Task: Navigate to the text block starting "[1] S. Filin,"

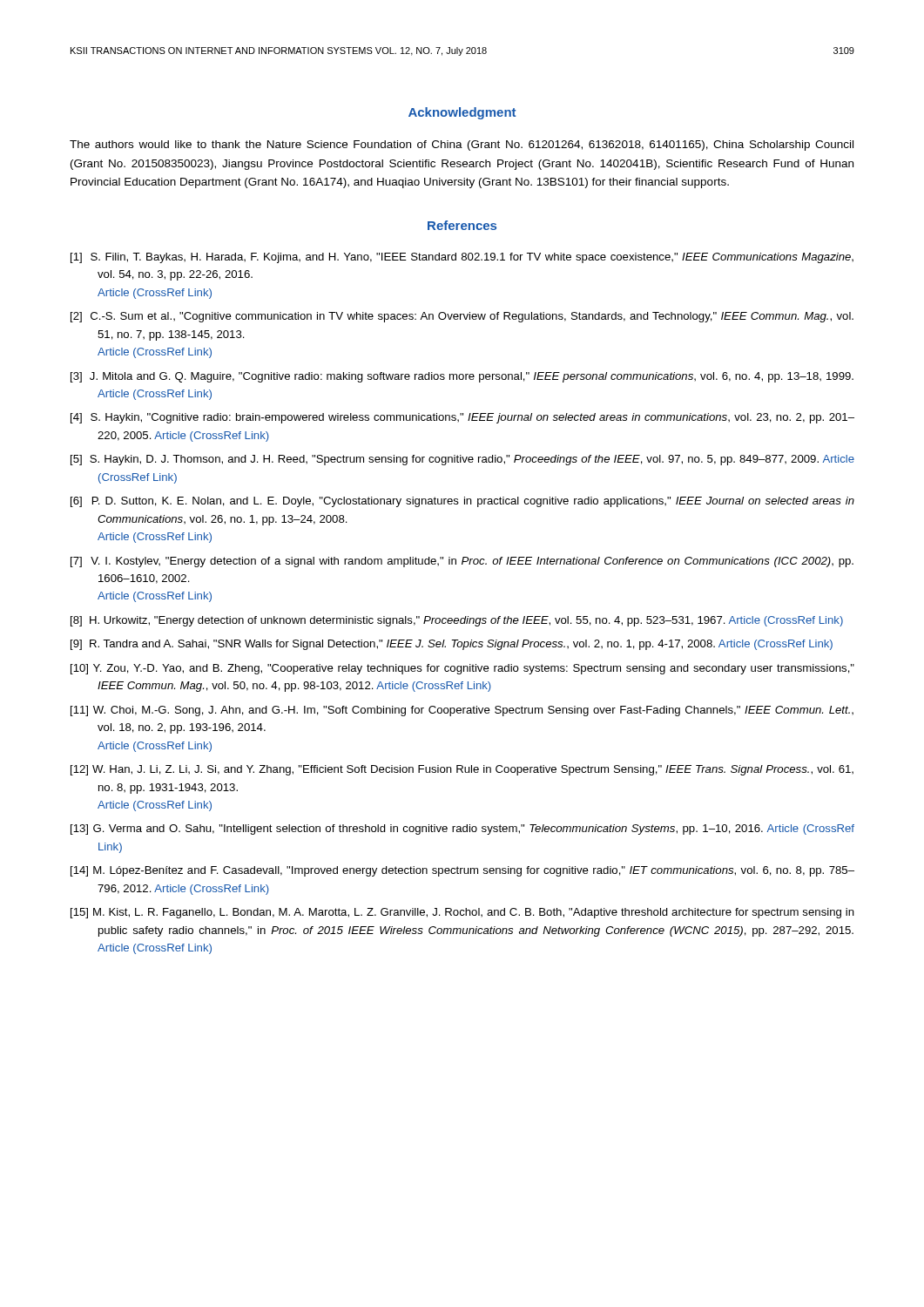Action: 462,258
